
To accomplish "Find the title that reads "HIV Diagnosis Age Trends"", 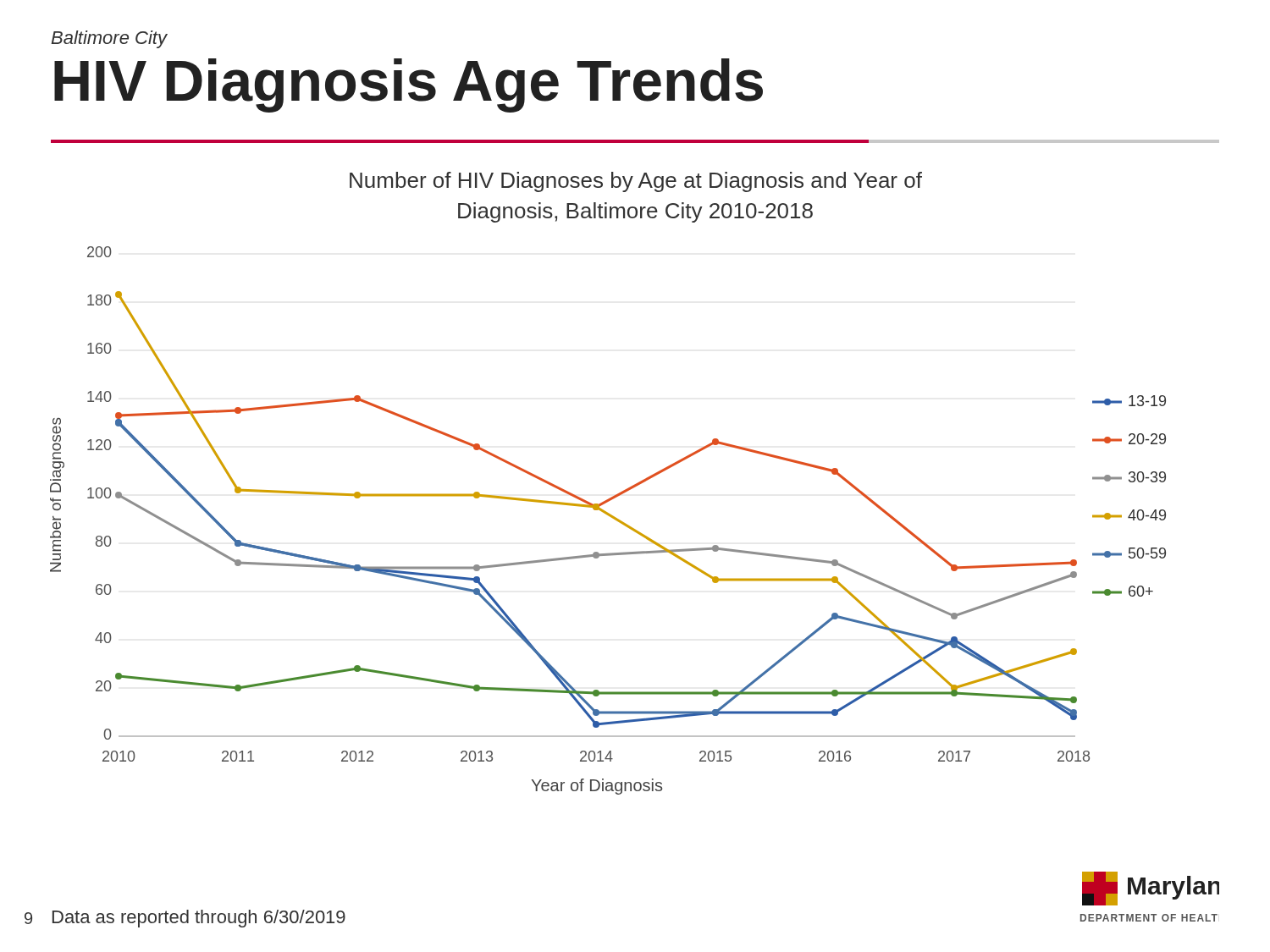I will click(x=408, y=81).
